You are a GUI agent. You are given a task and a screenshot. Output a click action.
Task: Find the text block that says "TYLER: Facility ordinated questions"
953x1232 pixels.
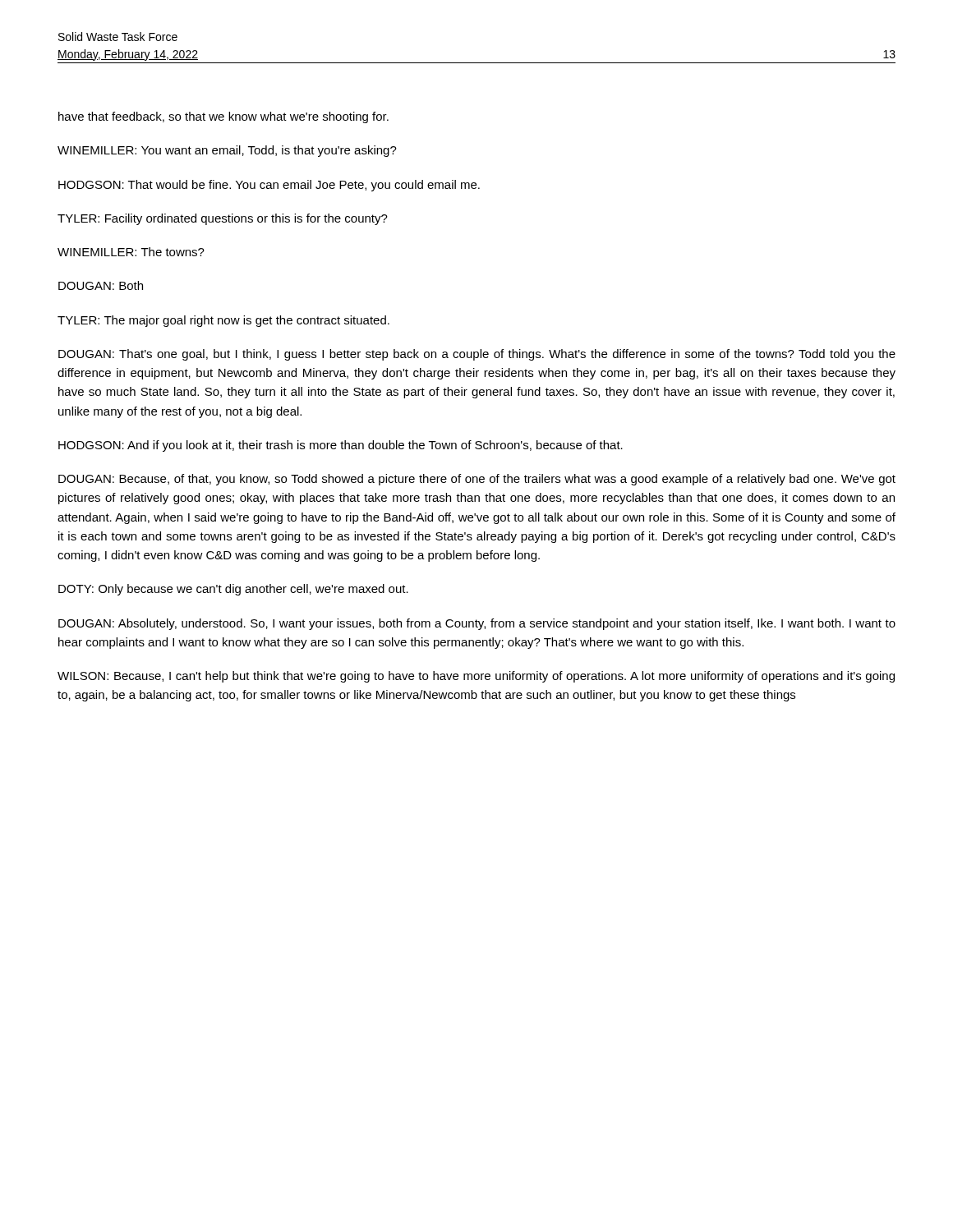(x=223, y=218)
